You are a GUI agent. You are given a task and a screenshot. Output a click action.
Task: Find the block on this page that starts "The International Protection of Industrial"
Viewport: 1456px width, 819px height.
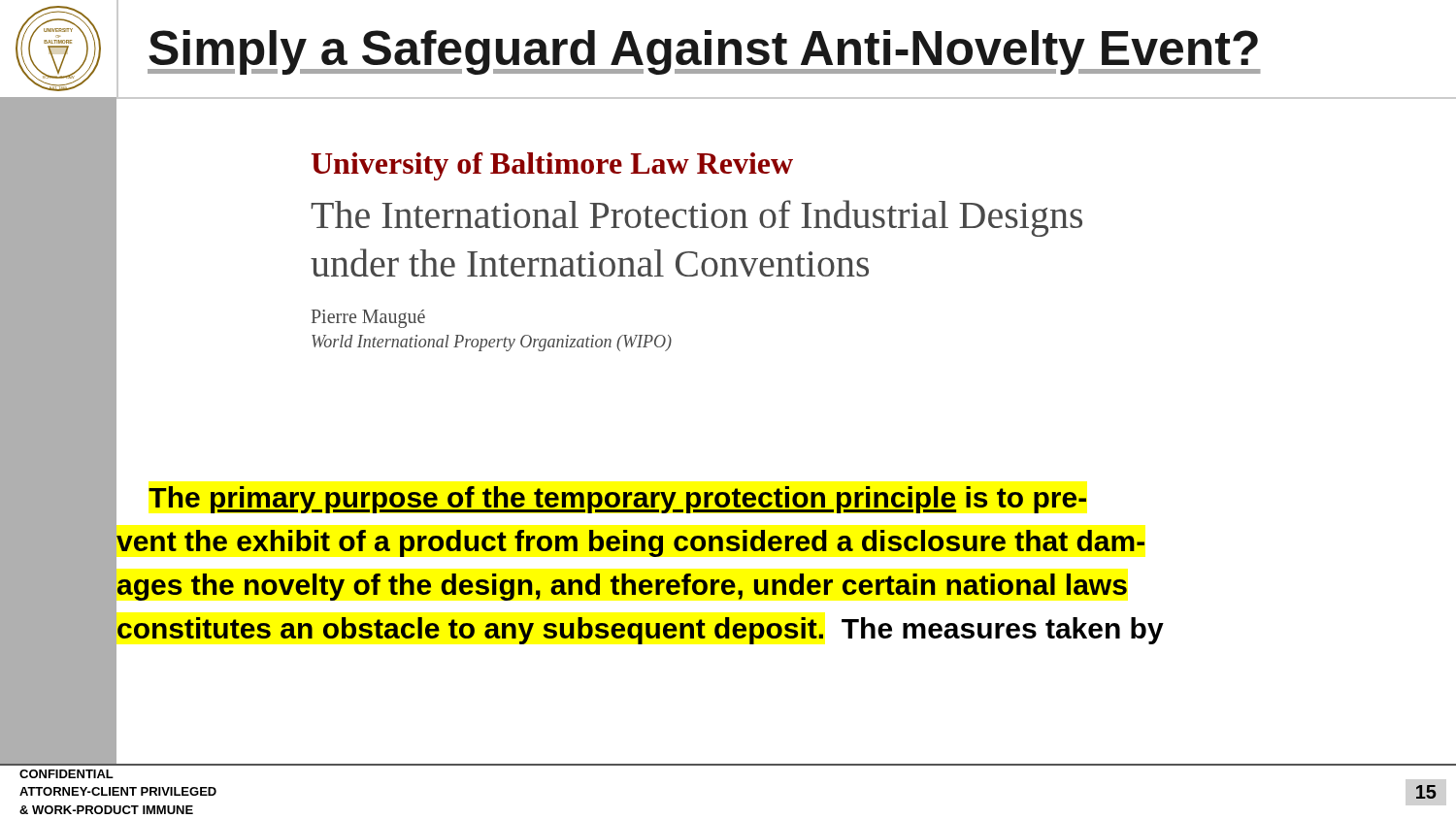697,239
